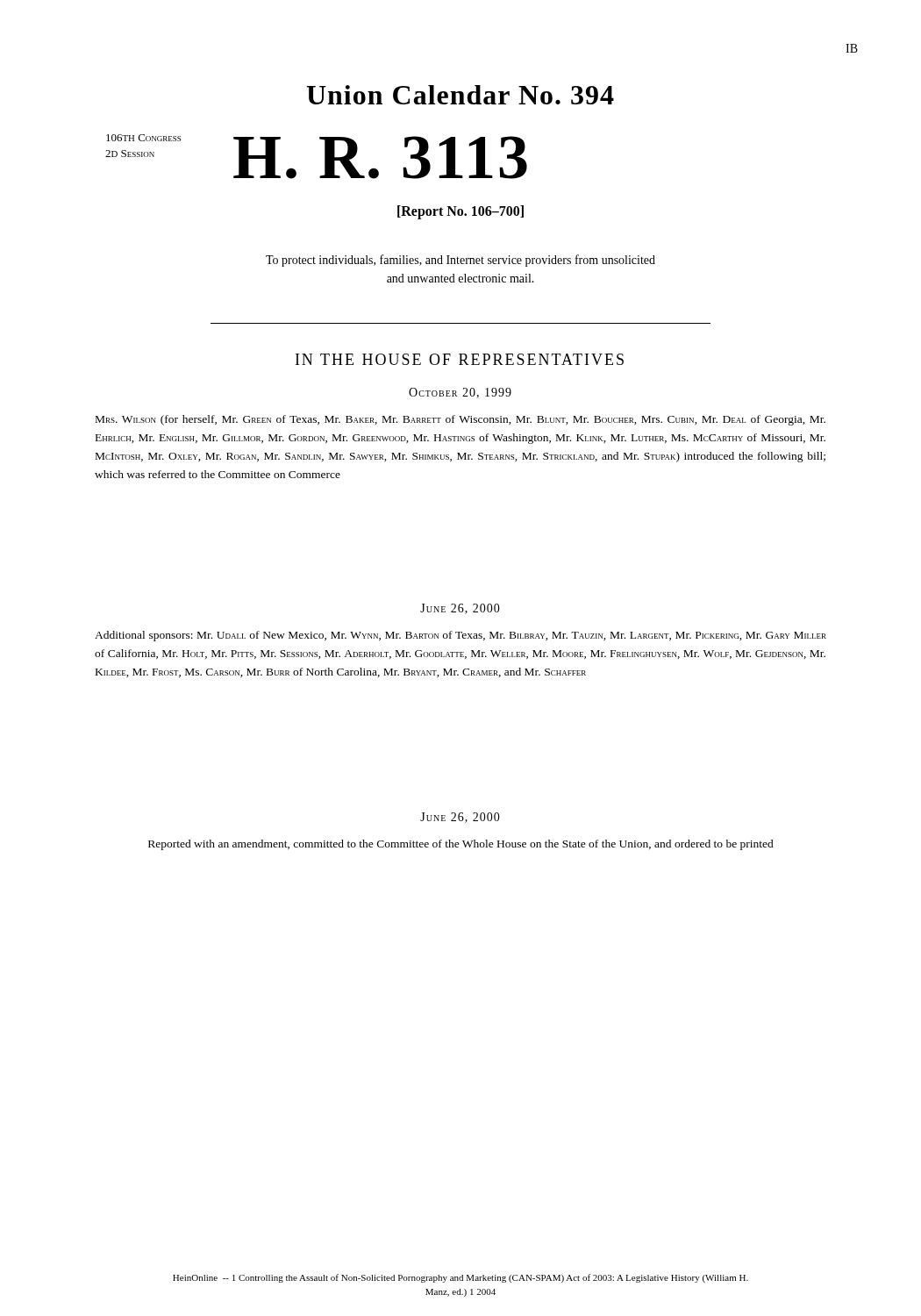Select the block starting "H. R. 3113"
The height and width of the screenshot is (1316, 921).
382,157
